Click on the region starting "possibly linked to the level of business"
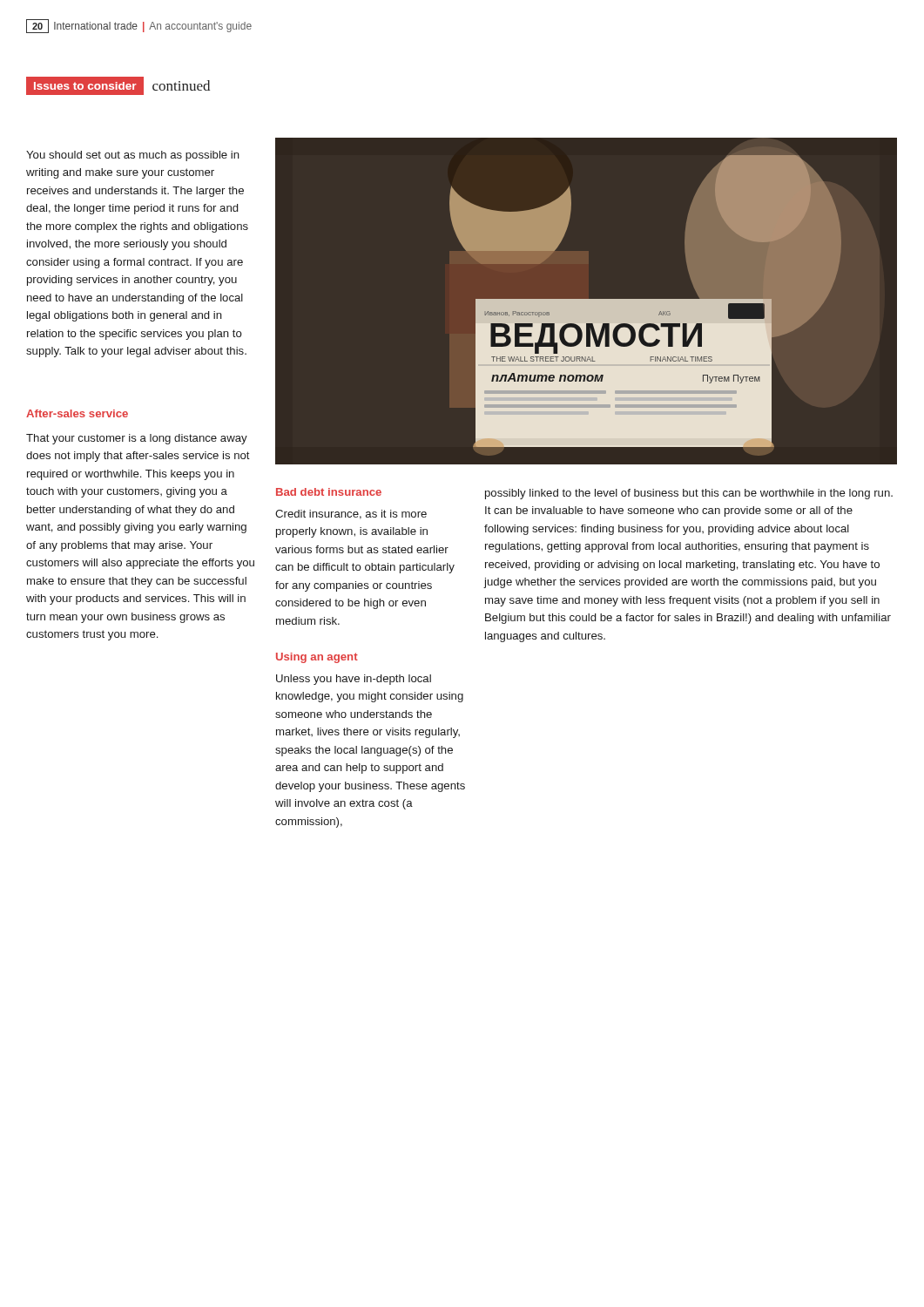This screenshot has width=924, height=1307. pyautogui.click(x=691, y=565)
